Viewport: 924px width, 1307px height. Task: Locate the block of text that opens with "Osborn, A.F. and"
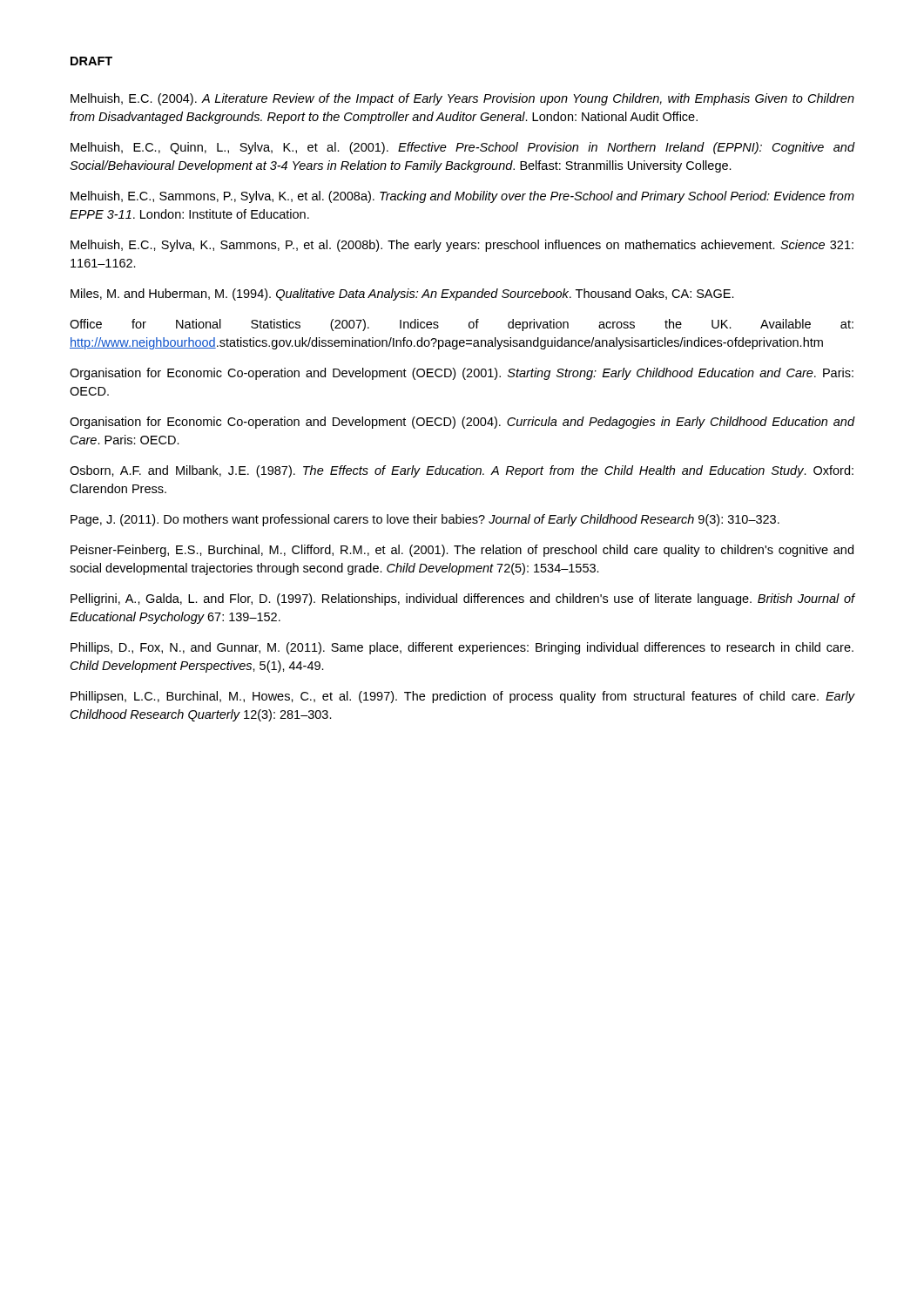pyautogui.click(x=462, y=480)
